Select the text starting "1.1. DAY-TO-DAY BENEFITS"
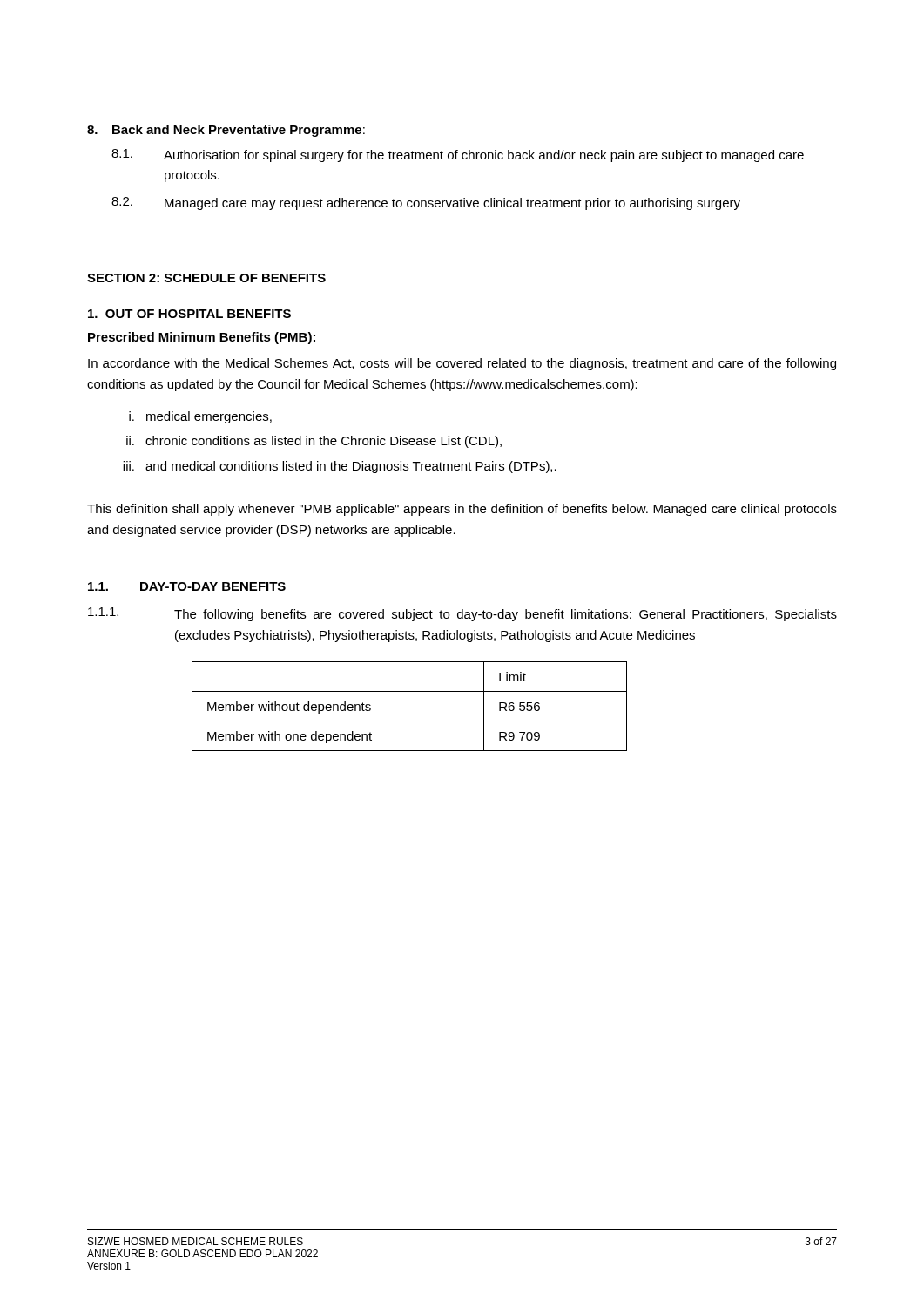This screenshot has height=1307, width=924. coord(187,586)
